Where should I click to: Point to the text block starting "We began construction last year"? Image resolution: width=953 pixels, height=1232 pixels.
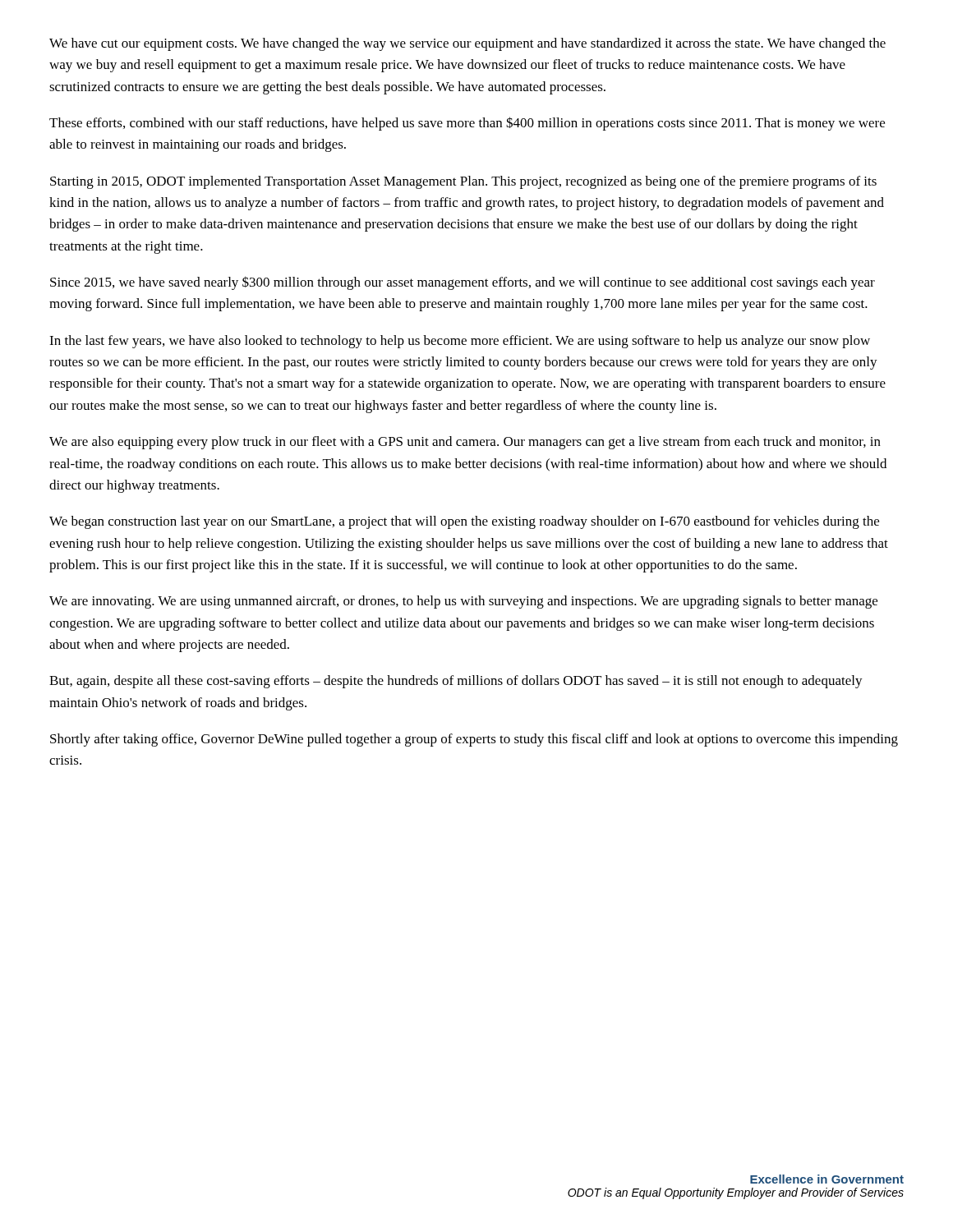[469, 543]
